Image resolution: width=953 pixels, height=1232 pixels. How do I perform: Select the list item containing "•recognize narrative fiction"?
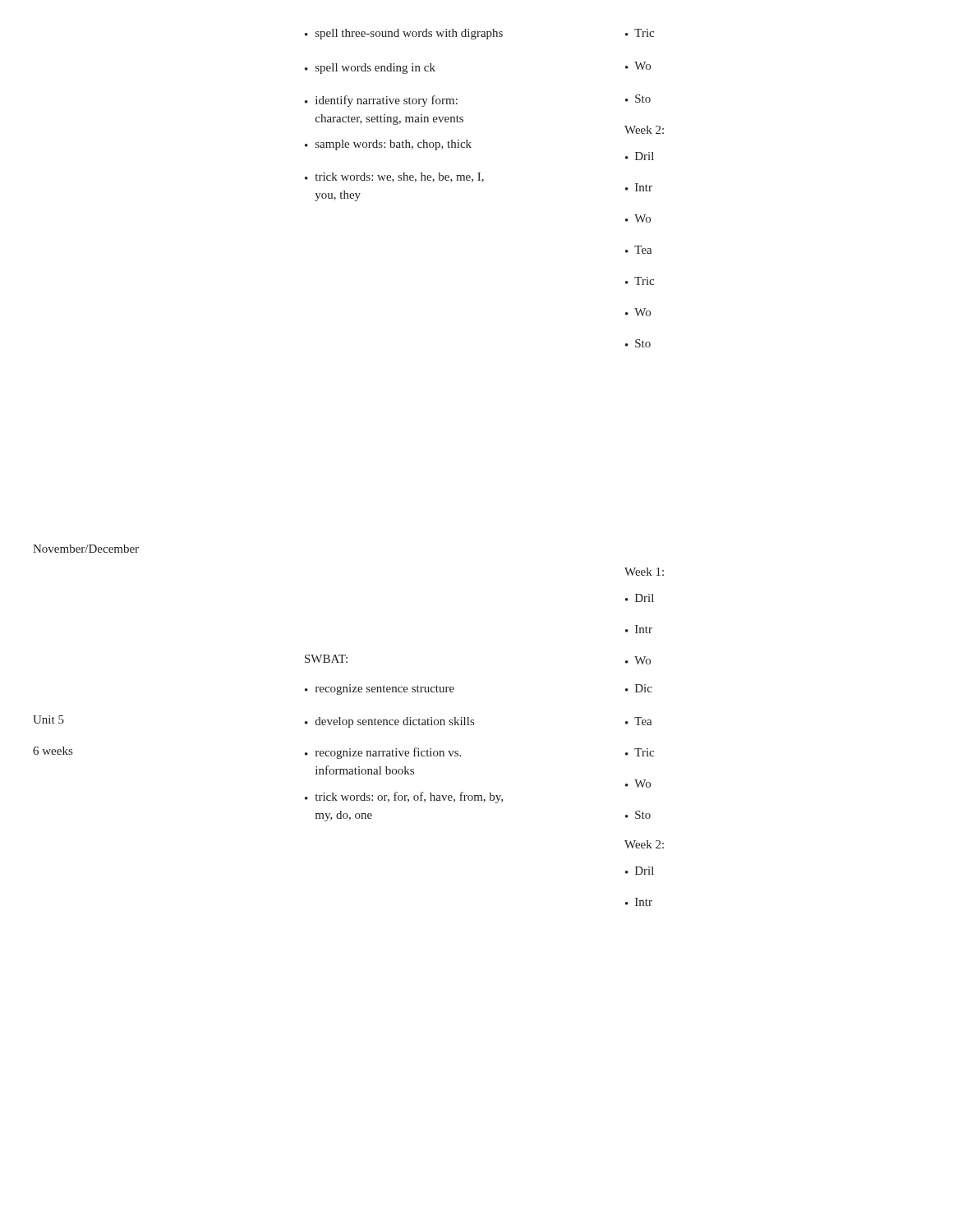point(383,762)
